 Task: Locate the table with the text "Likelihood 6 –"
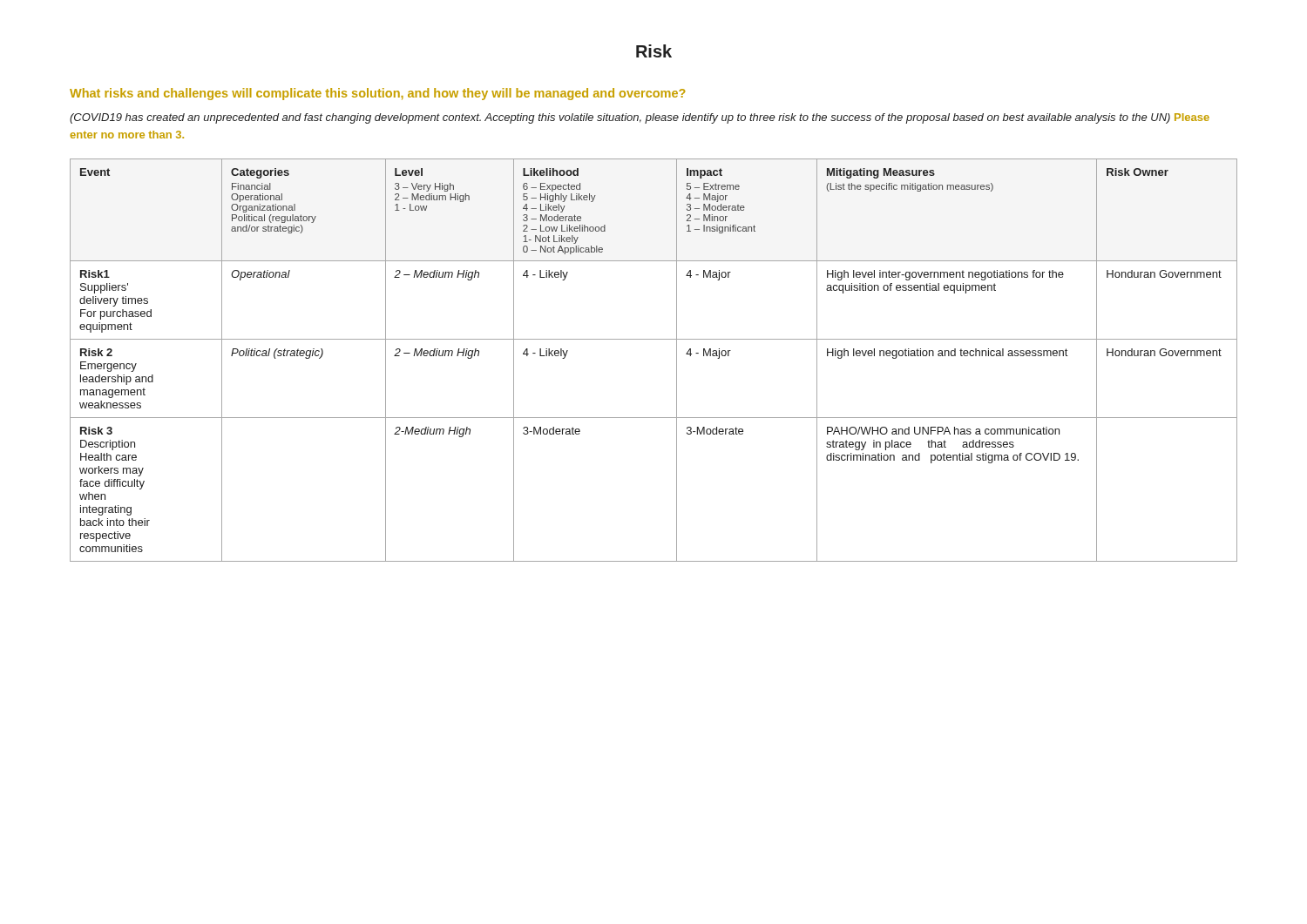654,360
